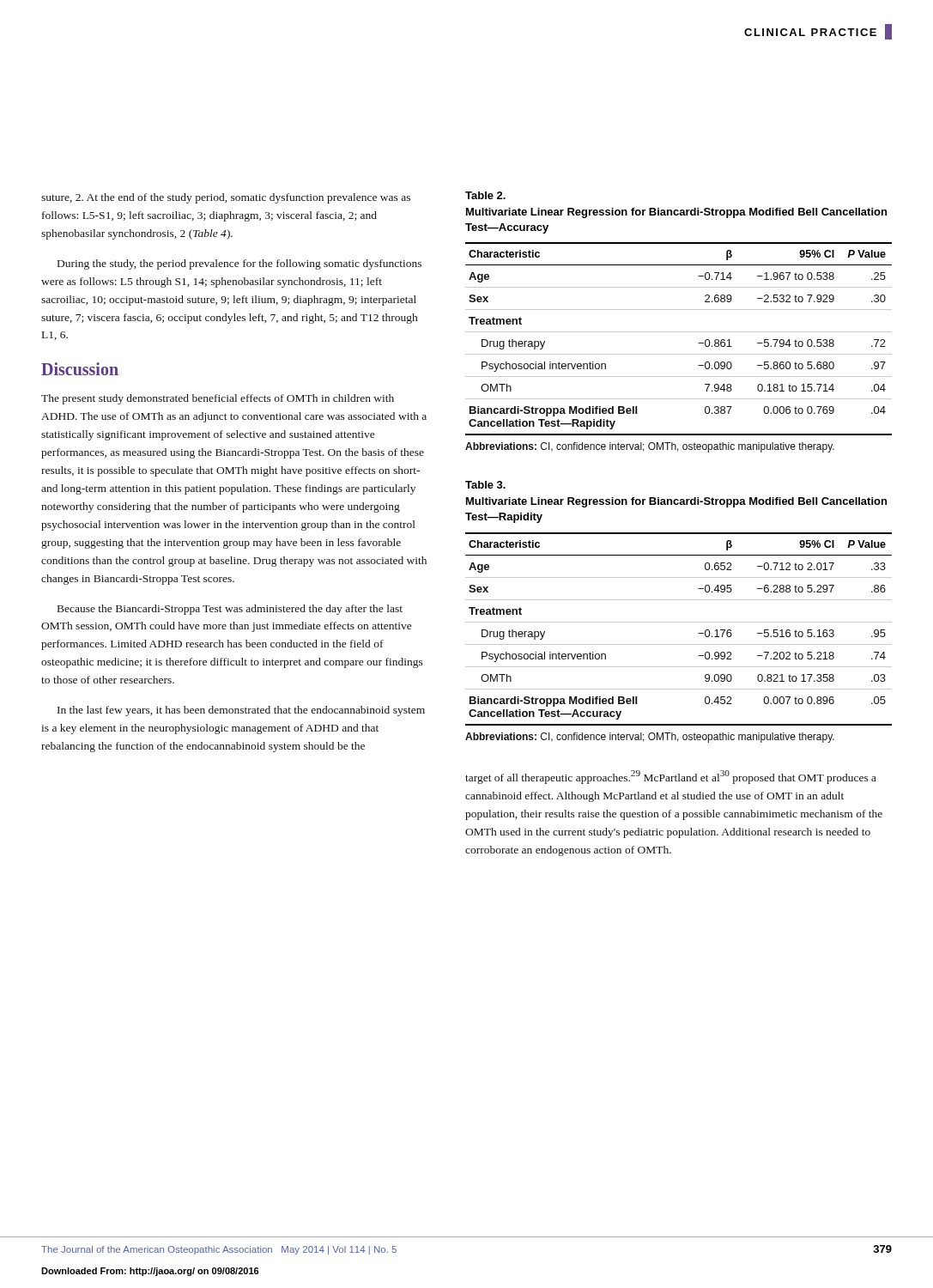Locate the block starting "Because the Biancardi-Stroppa Test was administered the day"
Viewport: 933px width, 1288px height.
pyautogui.click(x=232, y=644)
